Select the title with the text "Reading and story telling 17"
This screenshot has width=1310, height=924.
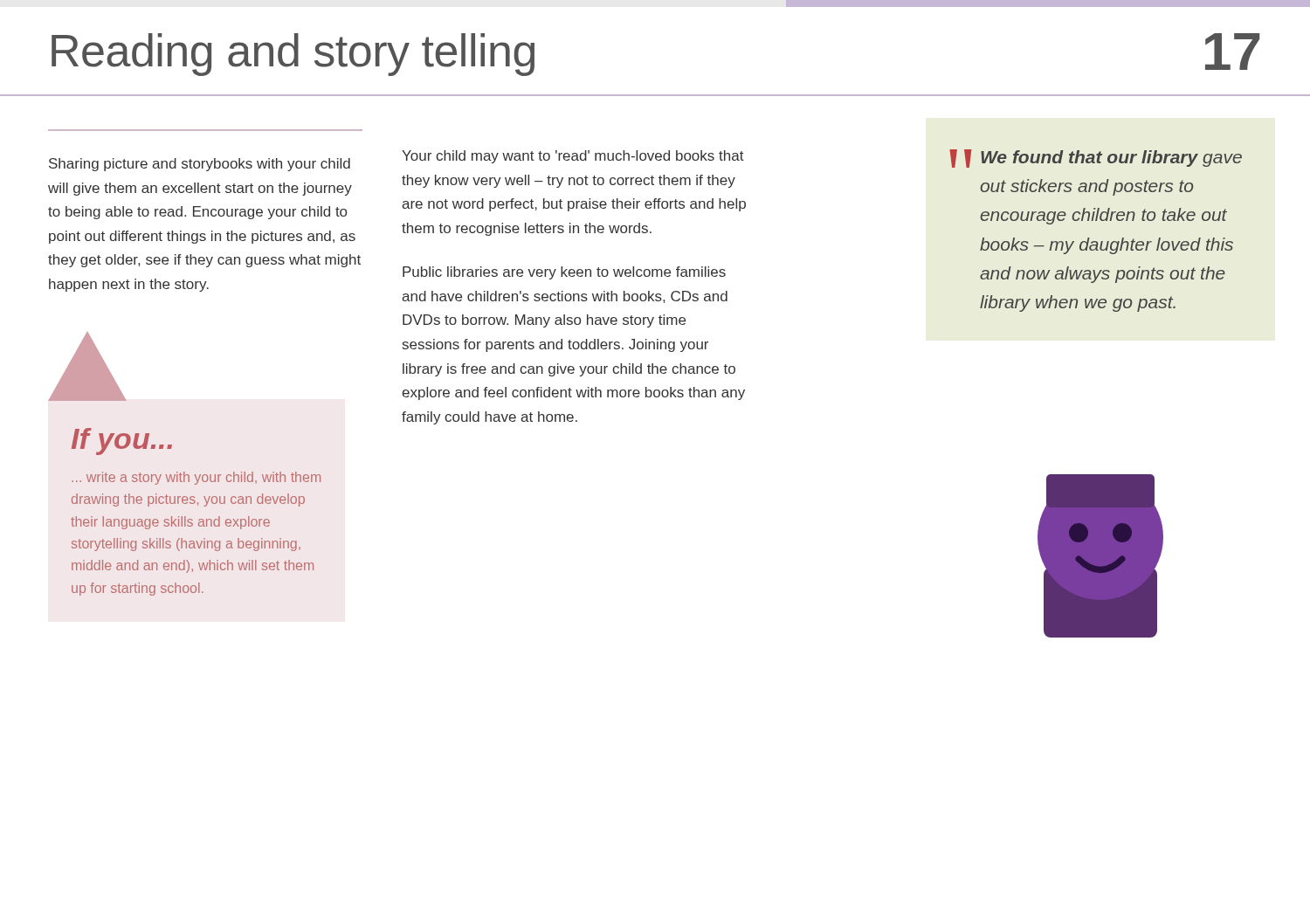coord(294,52)
